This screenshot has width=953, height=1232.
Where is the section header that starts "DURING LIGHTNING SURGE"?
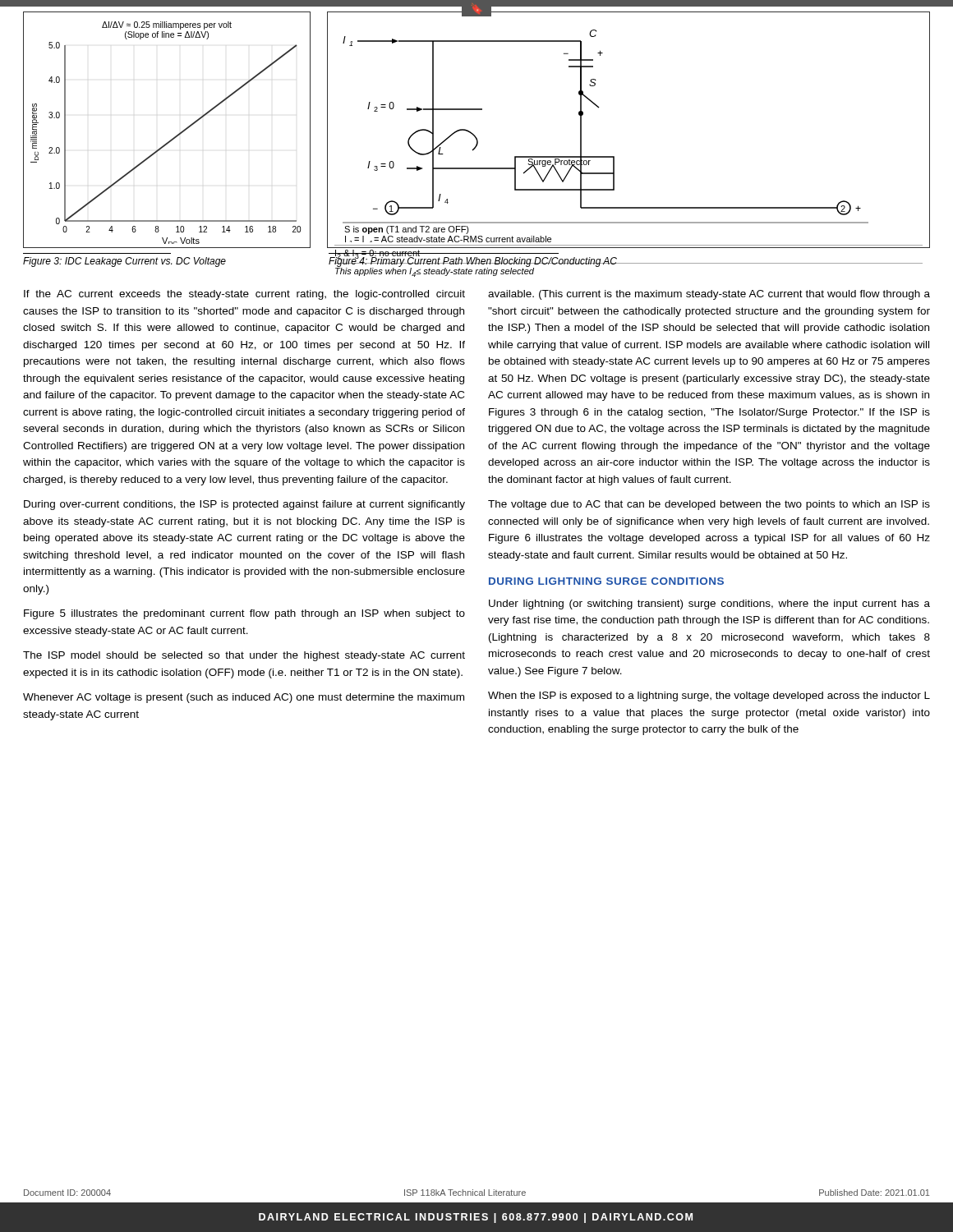click(606, 581)
